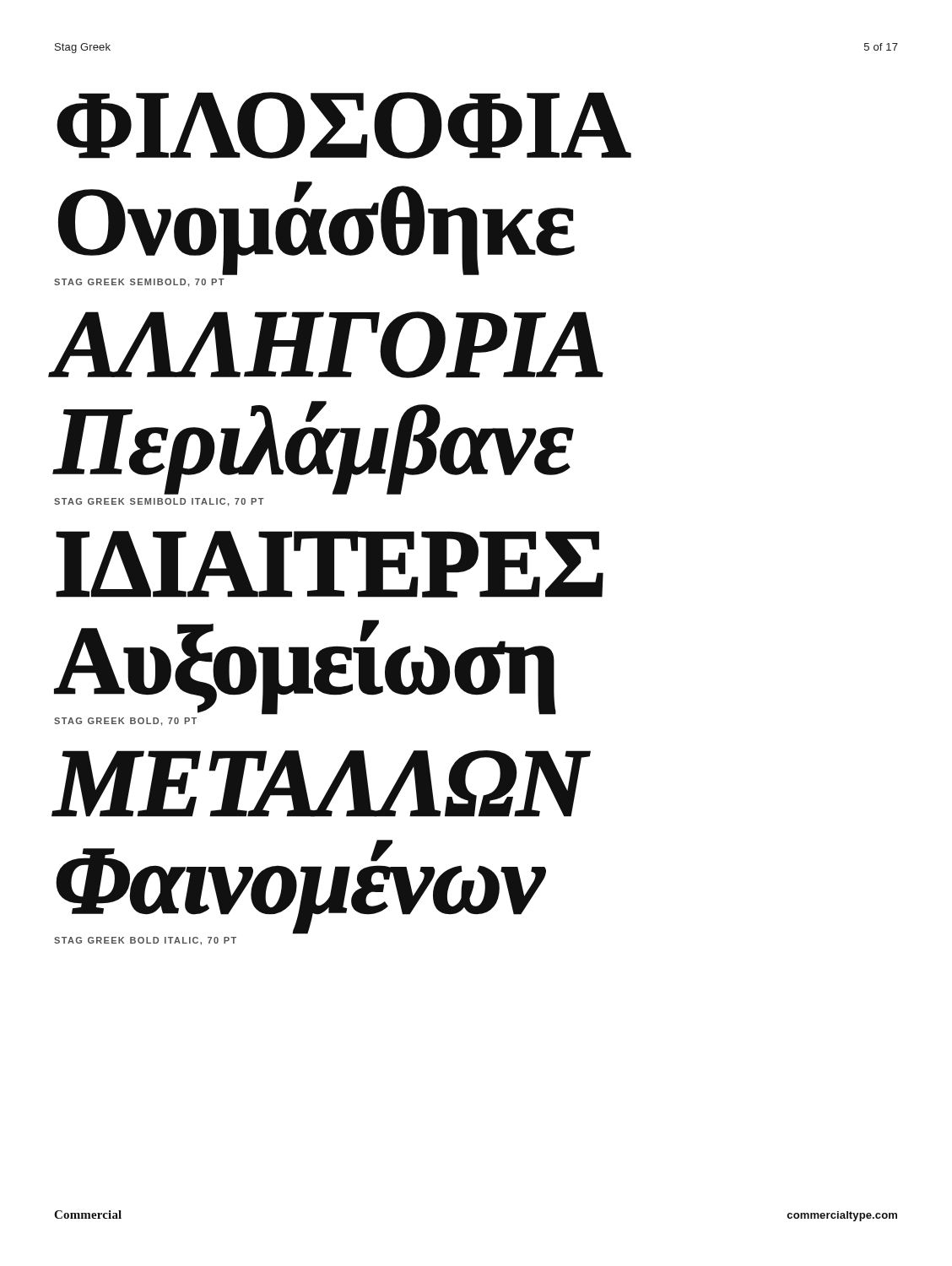Point to the block starting "ΙΔΙΑΙΤΕΡΕΣ Αυξομείωση"
The image size is (952, 1266).
476,612
